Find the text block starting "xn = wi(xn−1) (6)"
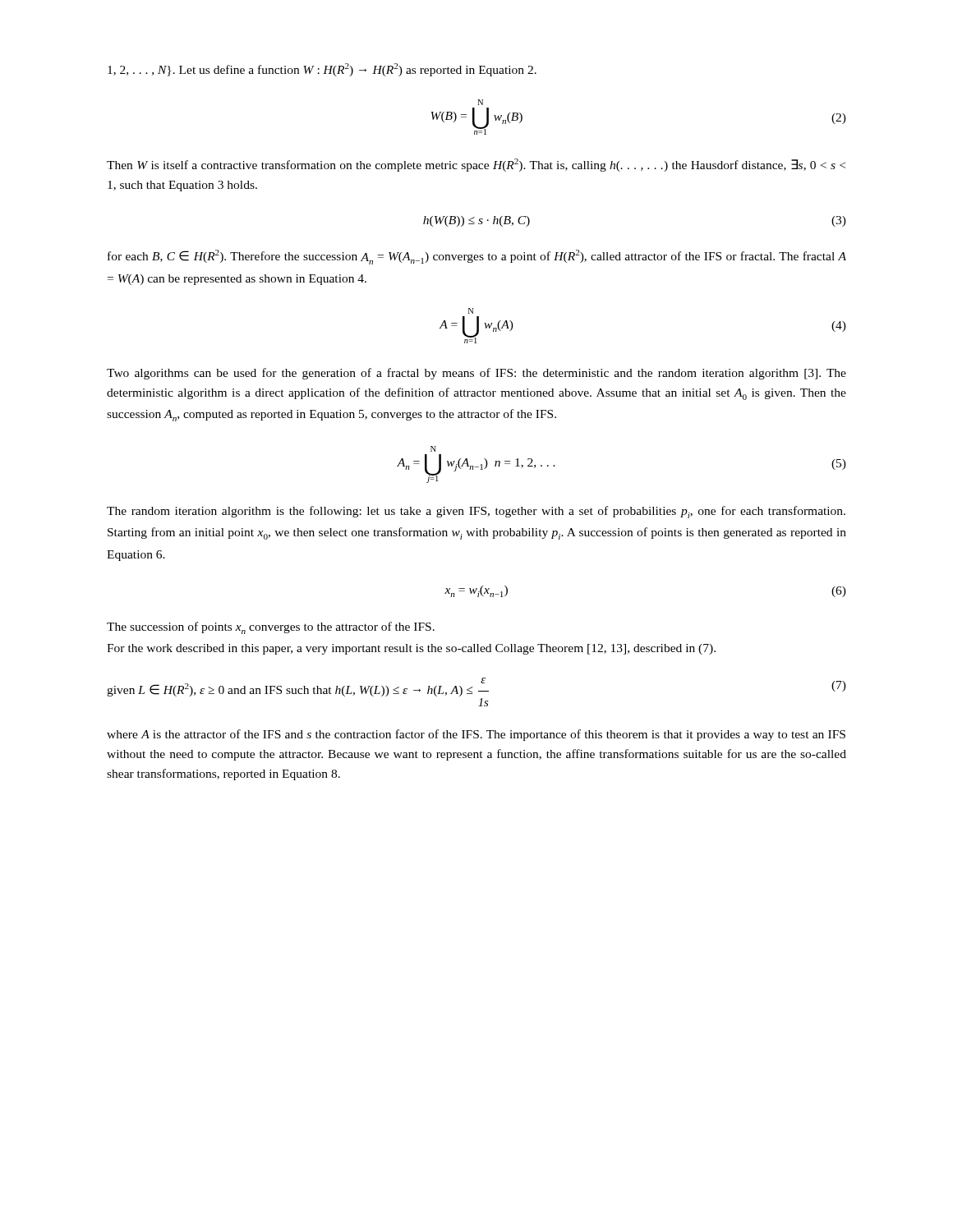This screenshot has height=1232, width=953. [481, 591]
